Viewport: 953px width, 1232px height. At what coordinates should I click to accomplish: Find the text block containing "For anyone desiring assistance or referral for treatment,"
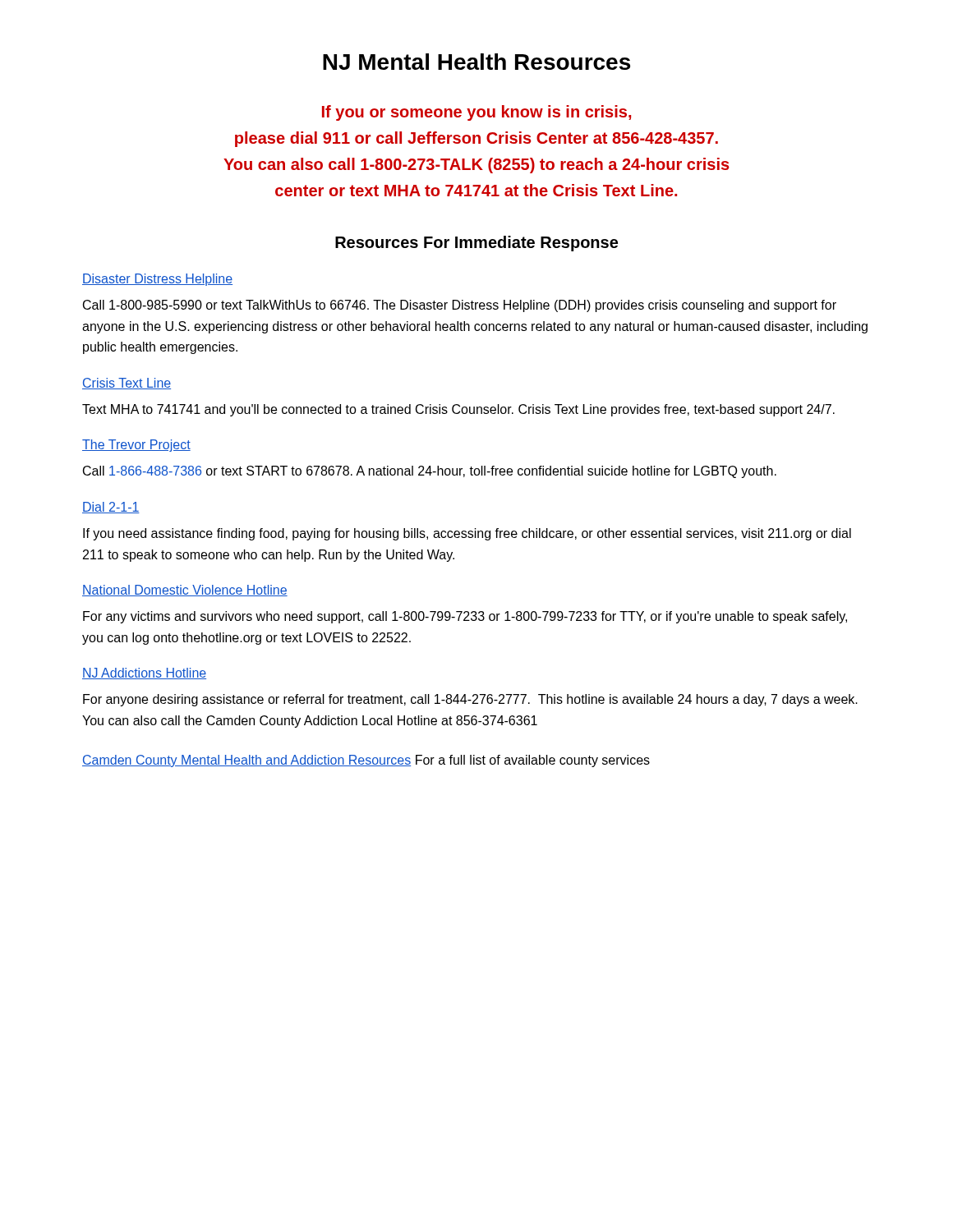point(472,710)
